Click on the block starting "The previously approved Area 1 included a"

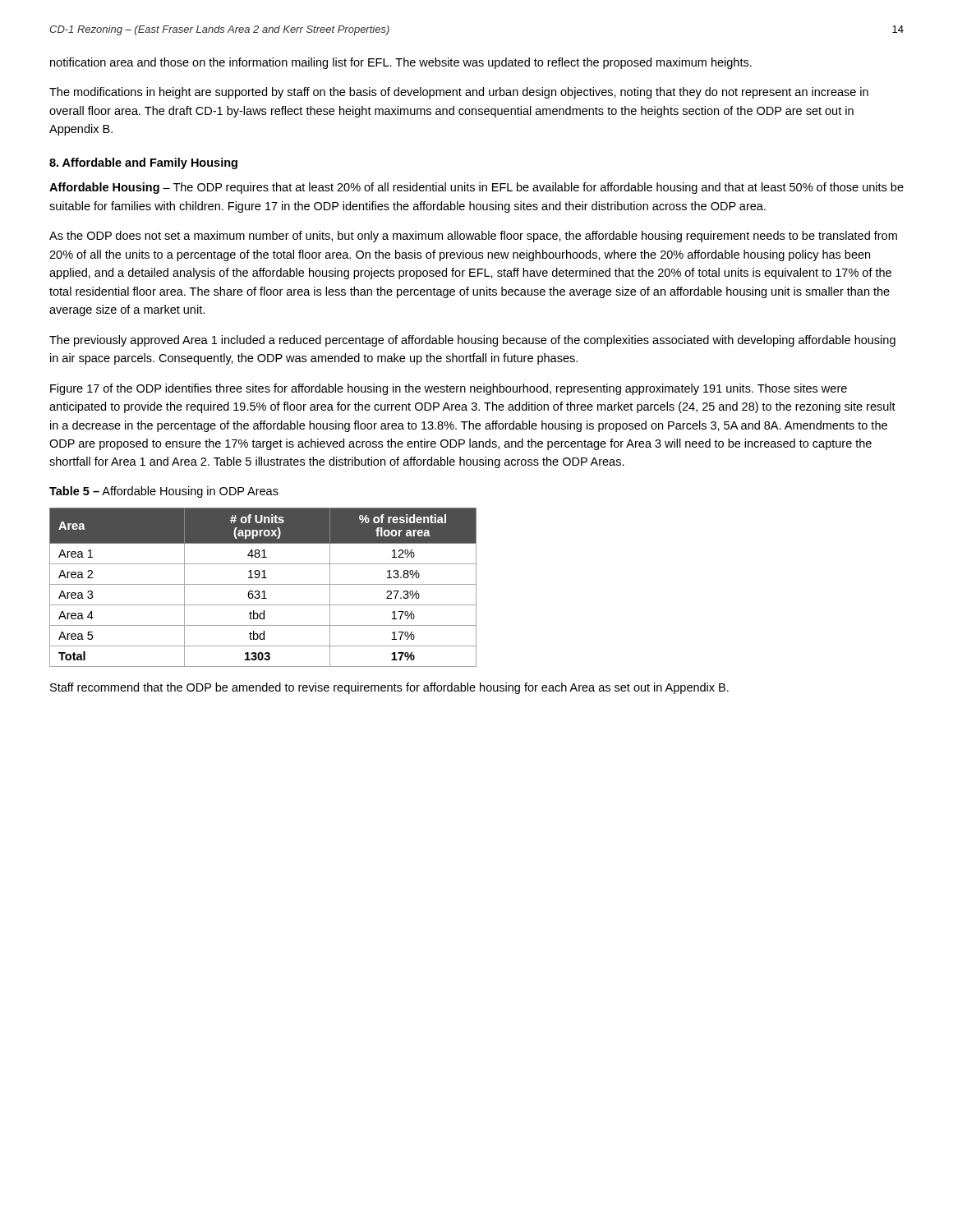point(476,349)
